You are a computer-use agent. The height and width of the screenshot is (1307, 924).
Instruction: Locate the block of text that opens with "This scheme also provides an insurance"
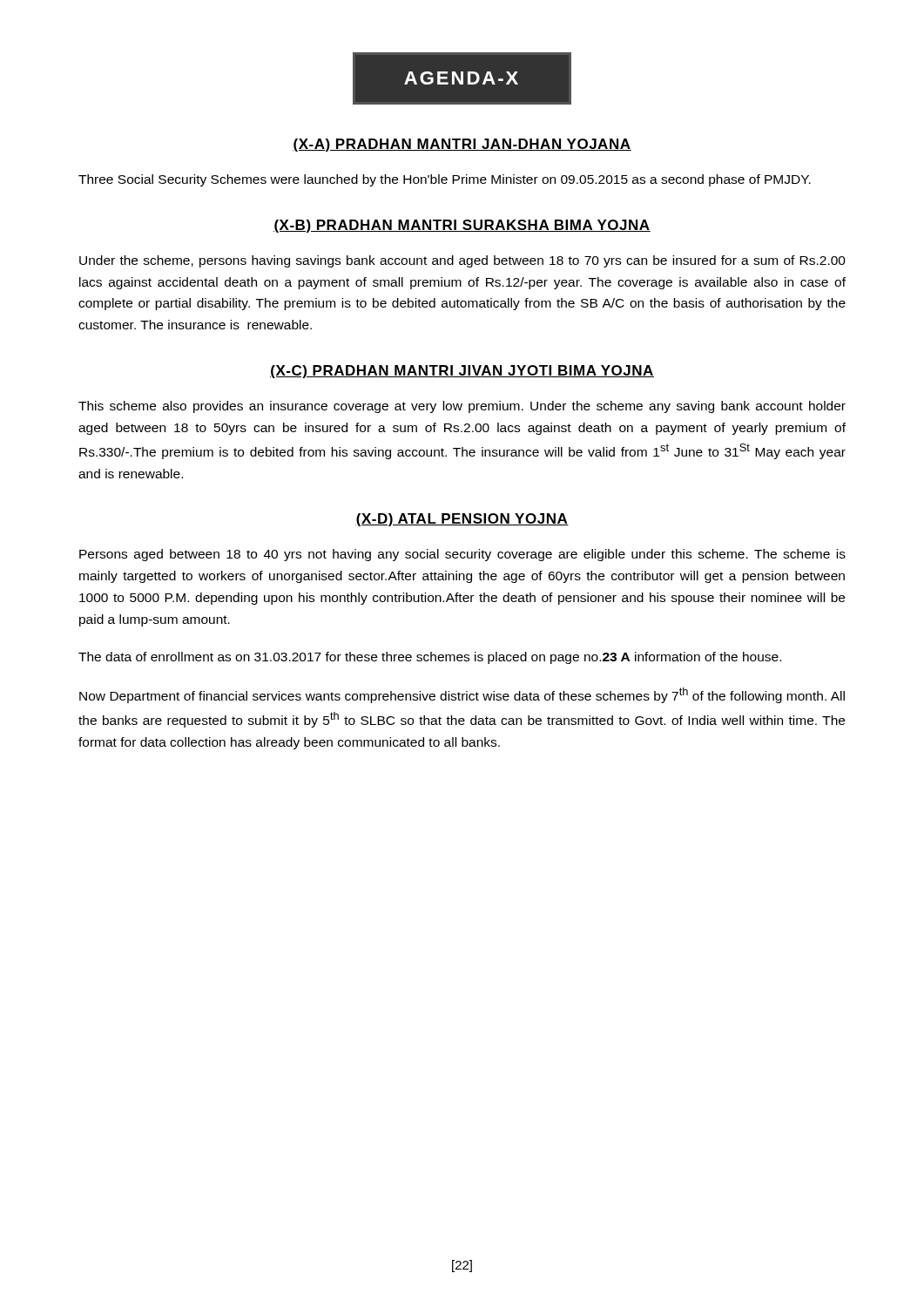tap(462, 439)
